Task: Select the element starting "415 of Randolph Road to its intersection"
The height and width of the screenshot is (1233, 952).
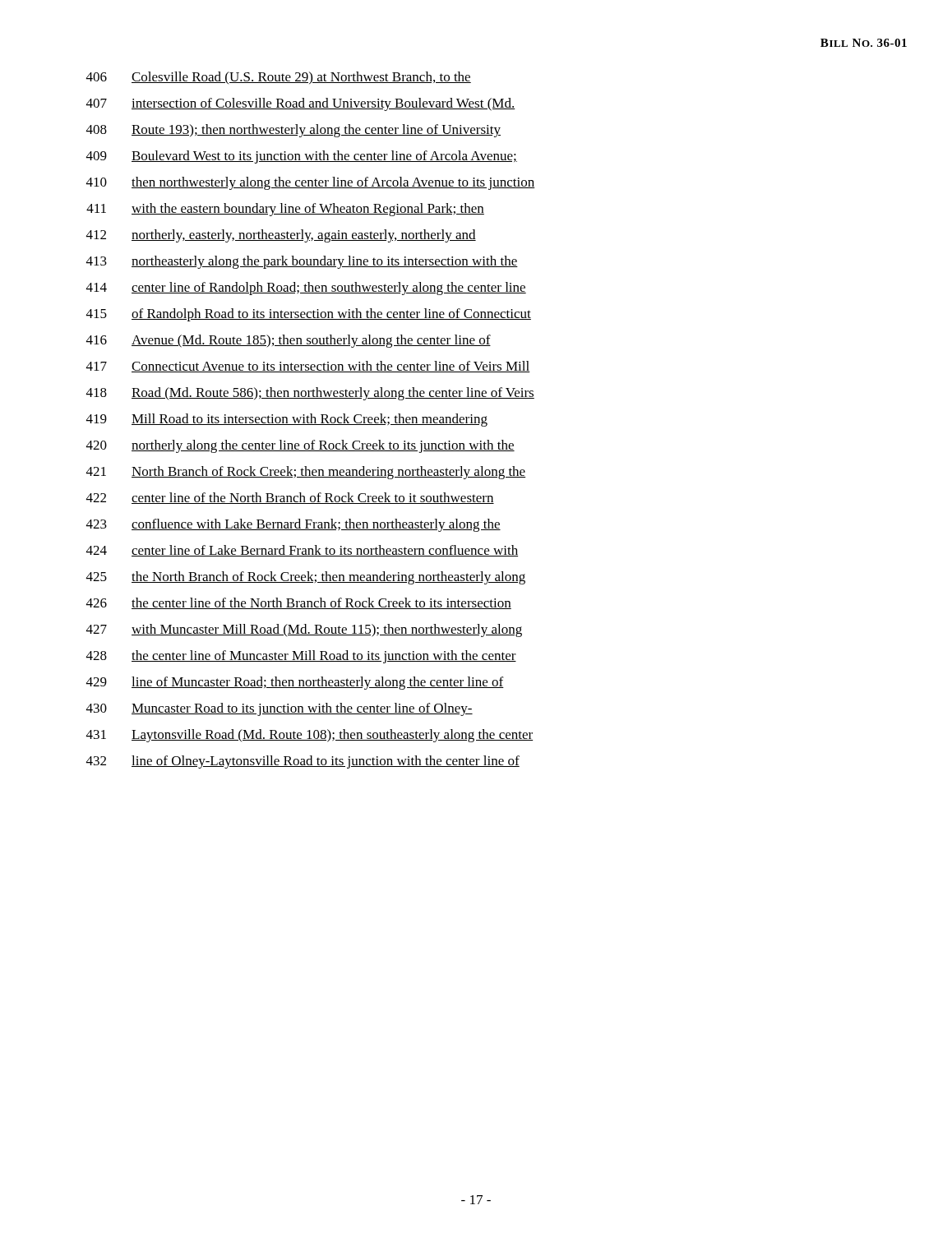Action: click(x=476, y=314)
